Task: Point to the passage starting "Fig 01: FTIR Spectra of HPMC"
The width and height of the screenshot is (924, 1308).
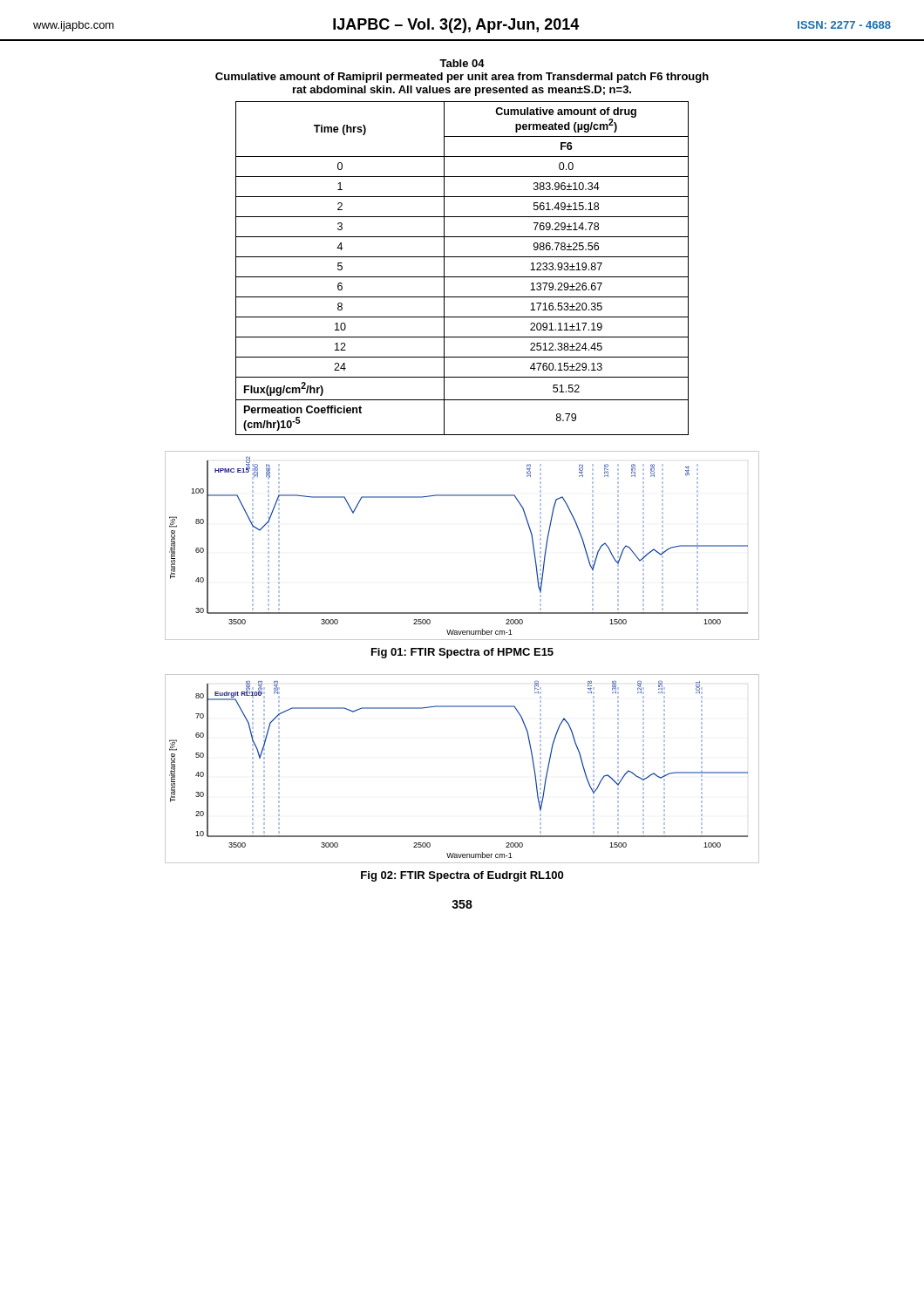Action: point(462,652)
